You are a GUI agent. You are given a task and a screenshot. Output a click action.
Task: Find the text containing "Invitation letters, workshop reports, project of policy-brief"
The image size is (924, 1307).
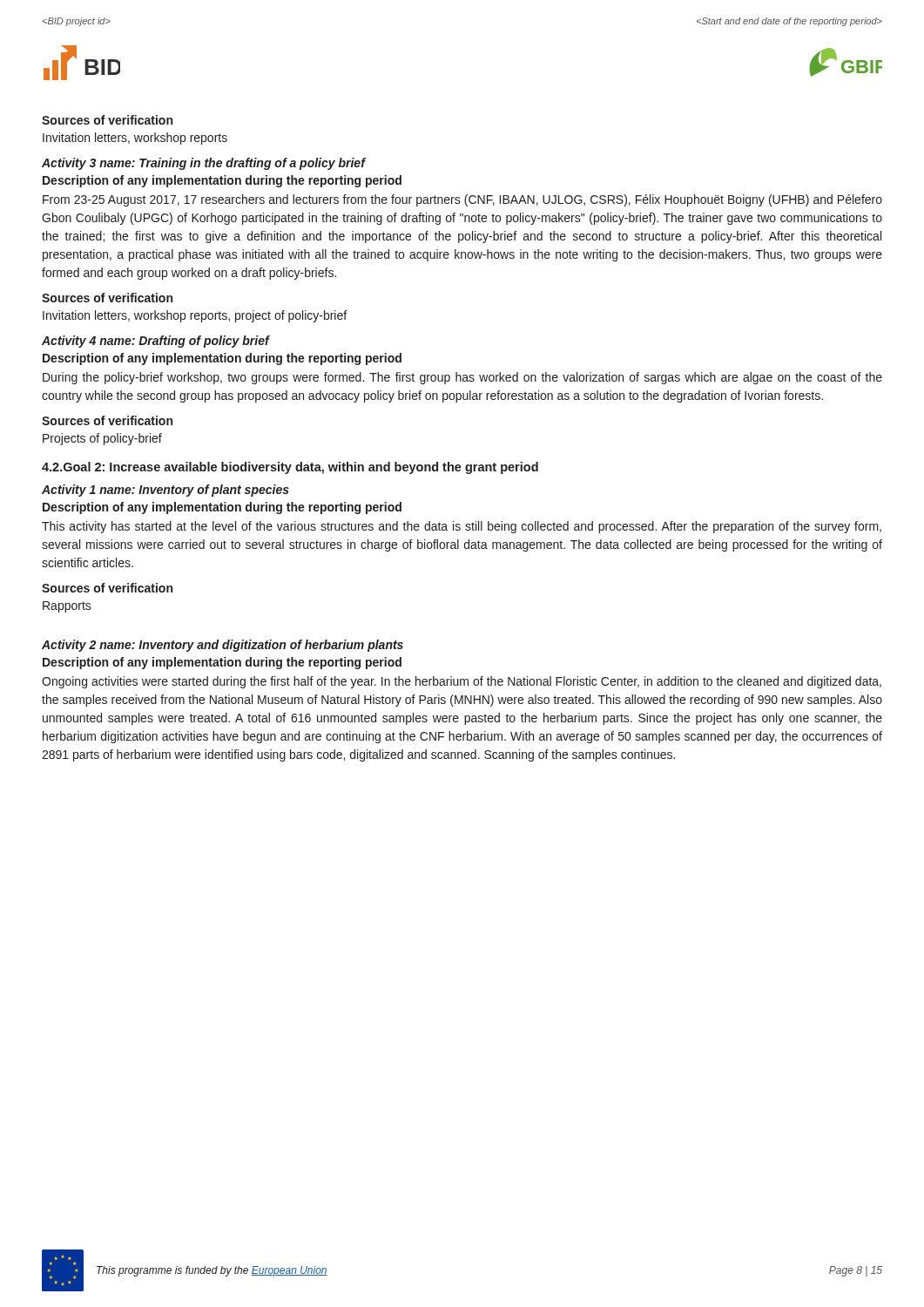tap(194, 315)
